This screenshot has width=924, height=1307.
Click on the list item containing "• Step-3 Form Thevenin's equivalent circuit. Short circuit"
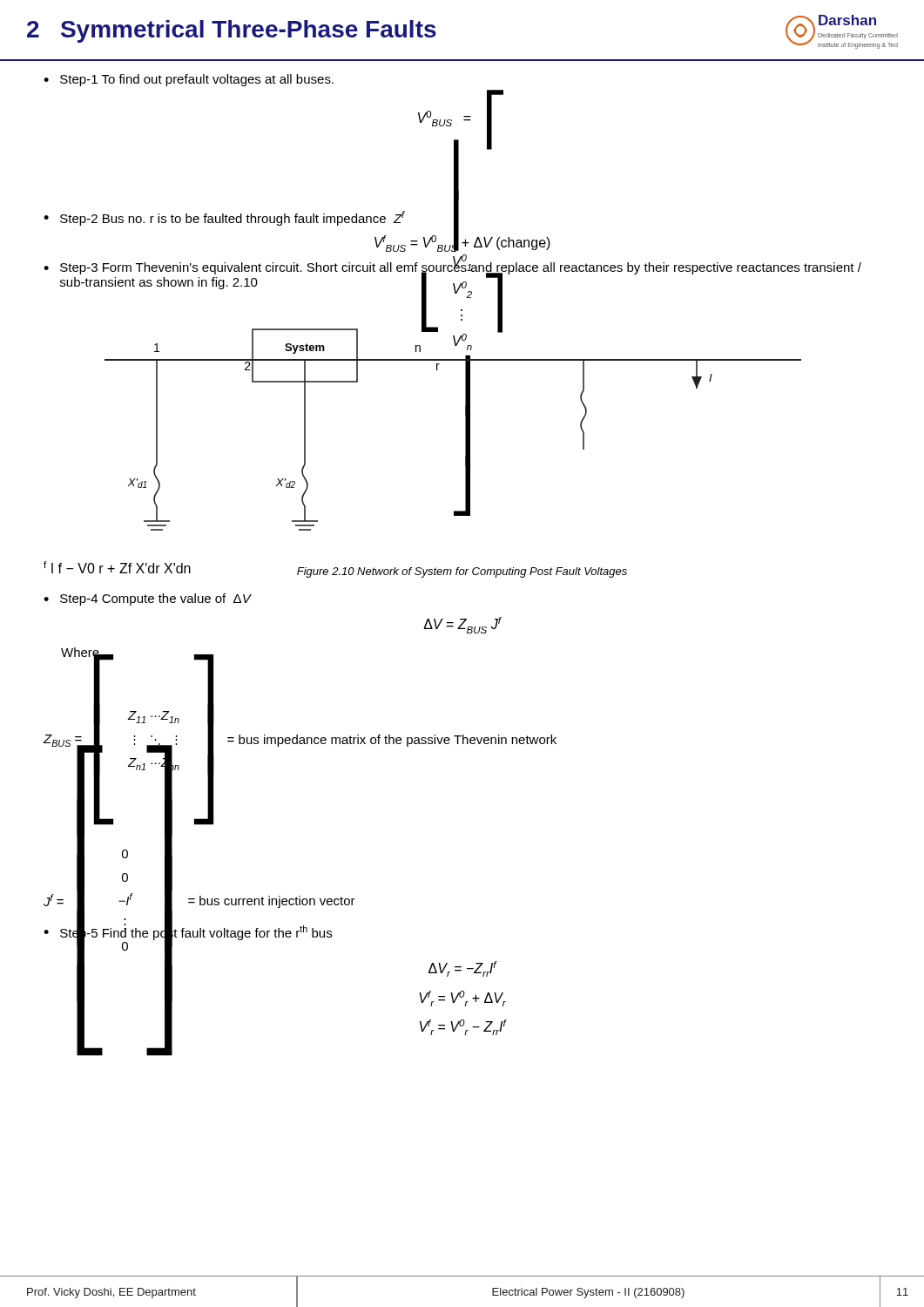tap(462, 274)
